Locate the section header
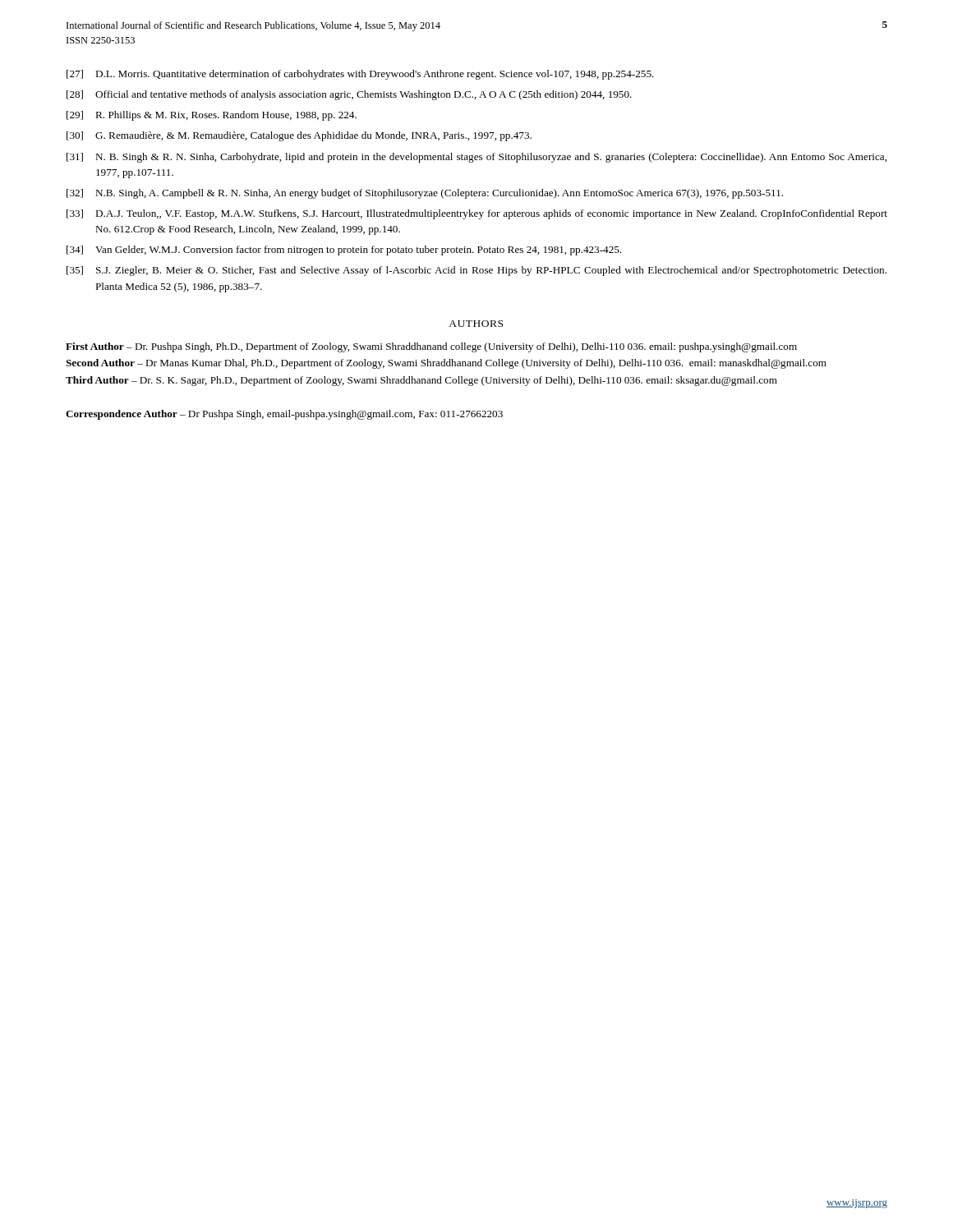 (x=476, y=323)
